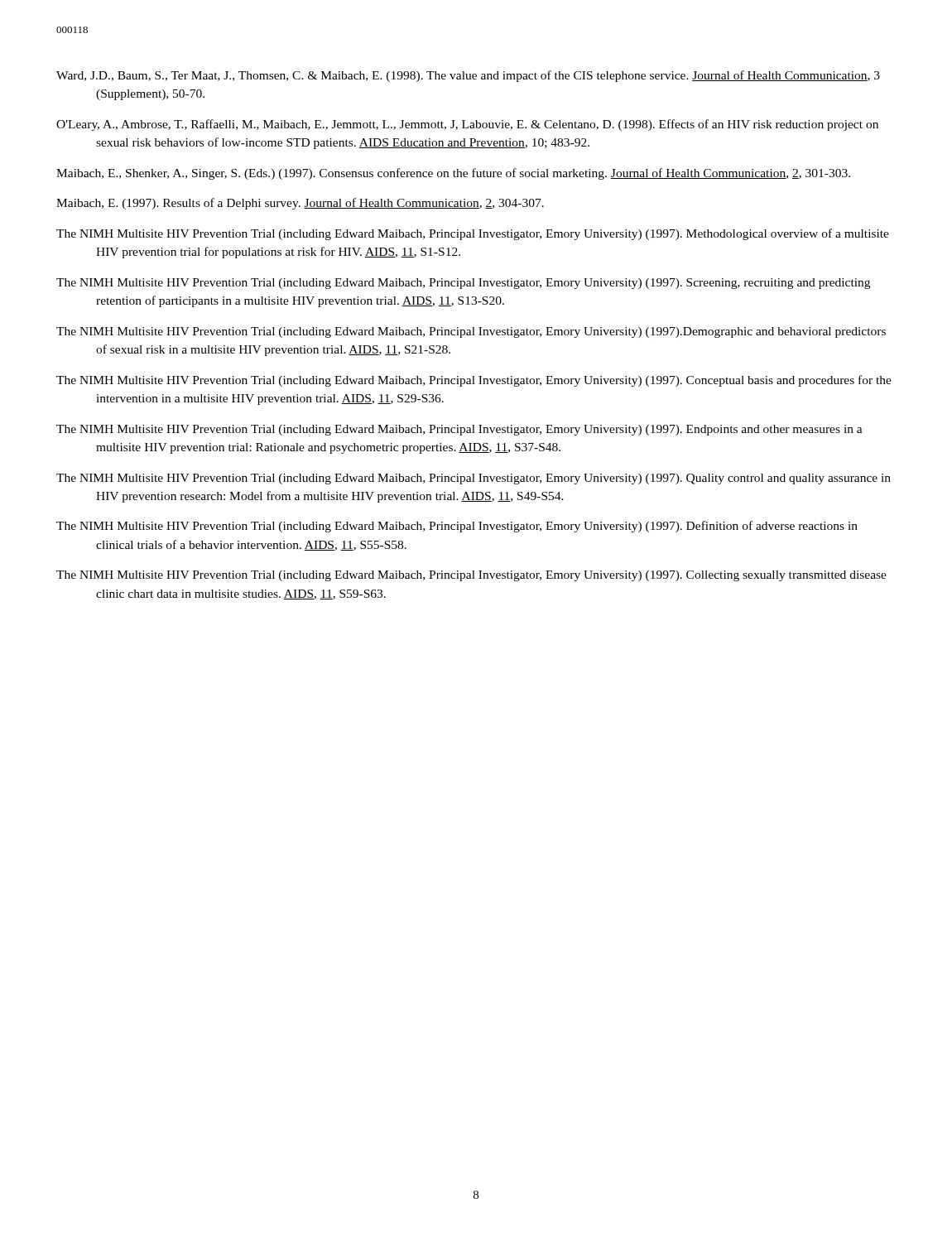Find the list item that says "O'Leary, A., Ambrose, T., Raffaelli, M., Maibach,"
The height and width of the screenshot is (1242, 952).
pyautogui.click(x=467, y=133)
